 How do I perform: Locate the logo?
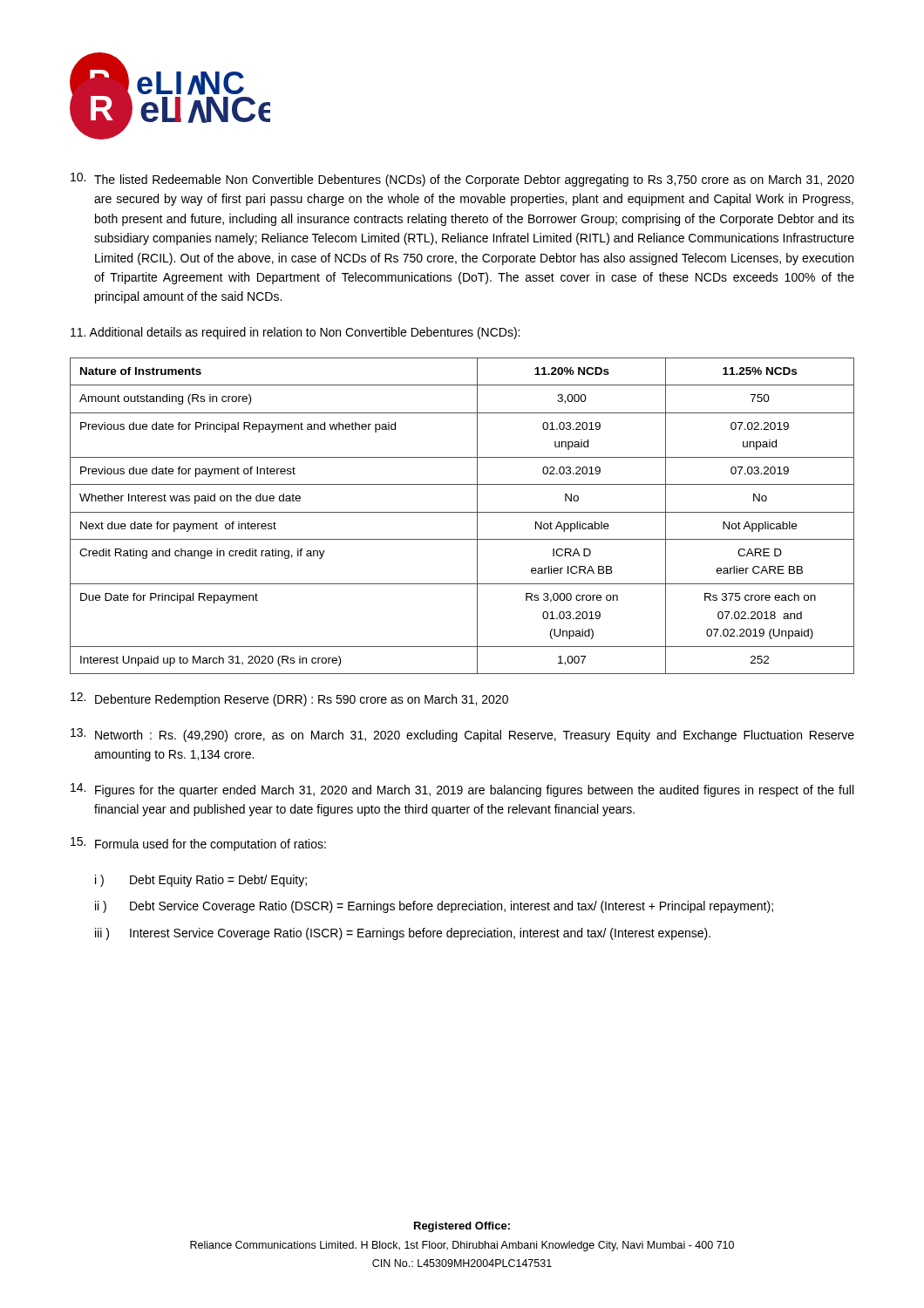[x=462, y=82]
